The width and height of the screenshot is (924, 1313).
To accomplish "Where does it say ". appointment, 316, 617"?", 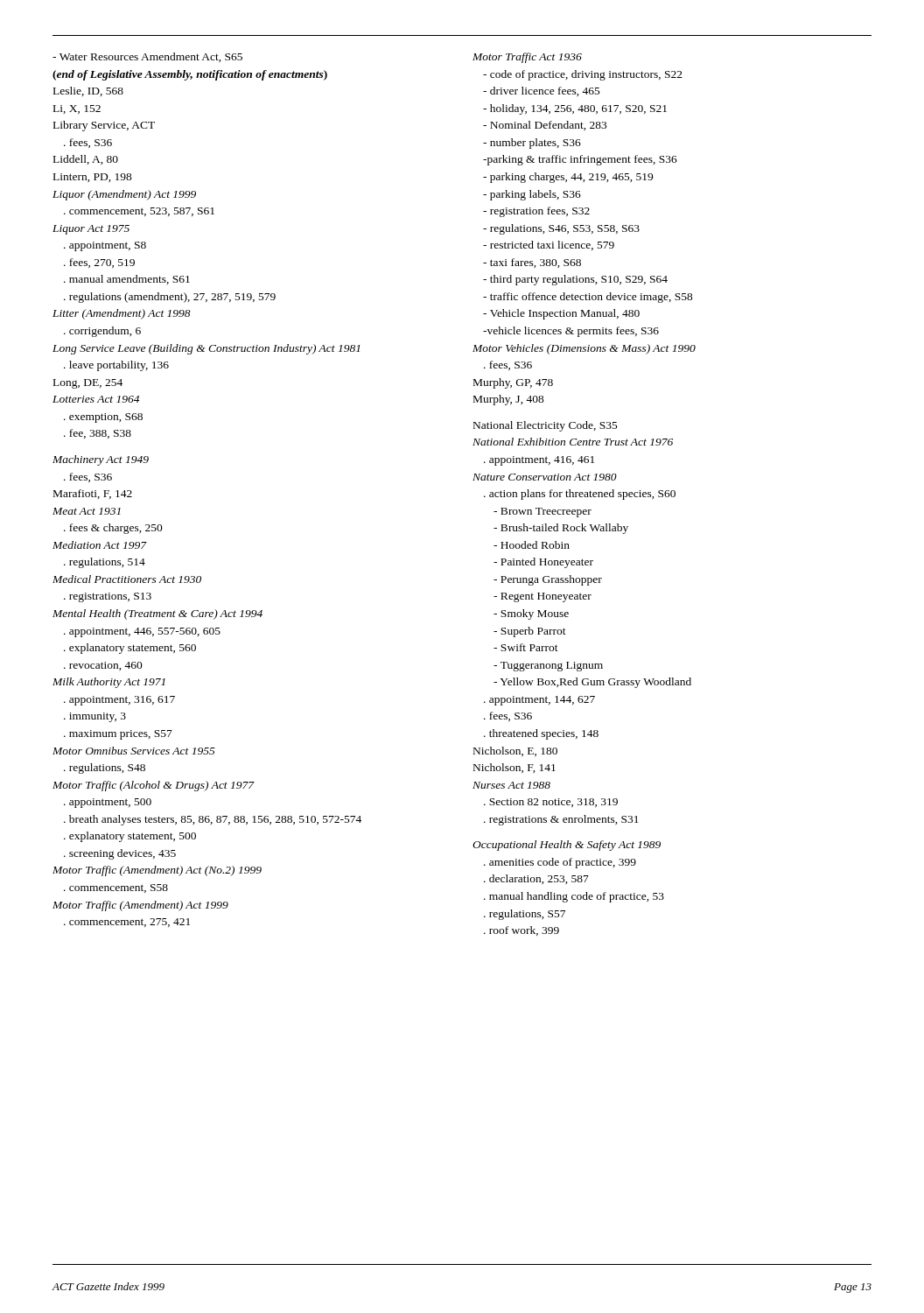I will pos(119,699).
